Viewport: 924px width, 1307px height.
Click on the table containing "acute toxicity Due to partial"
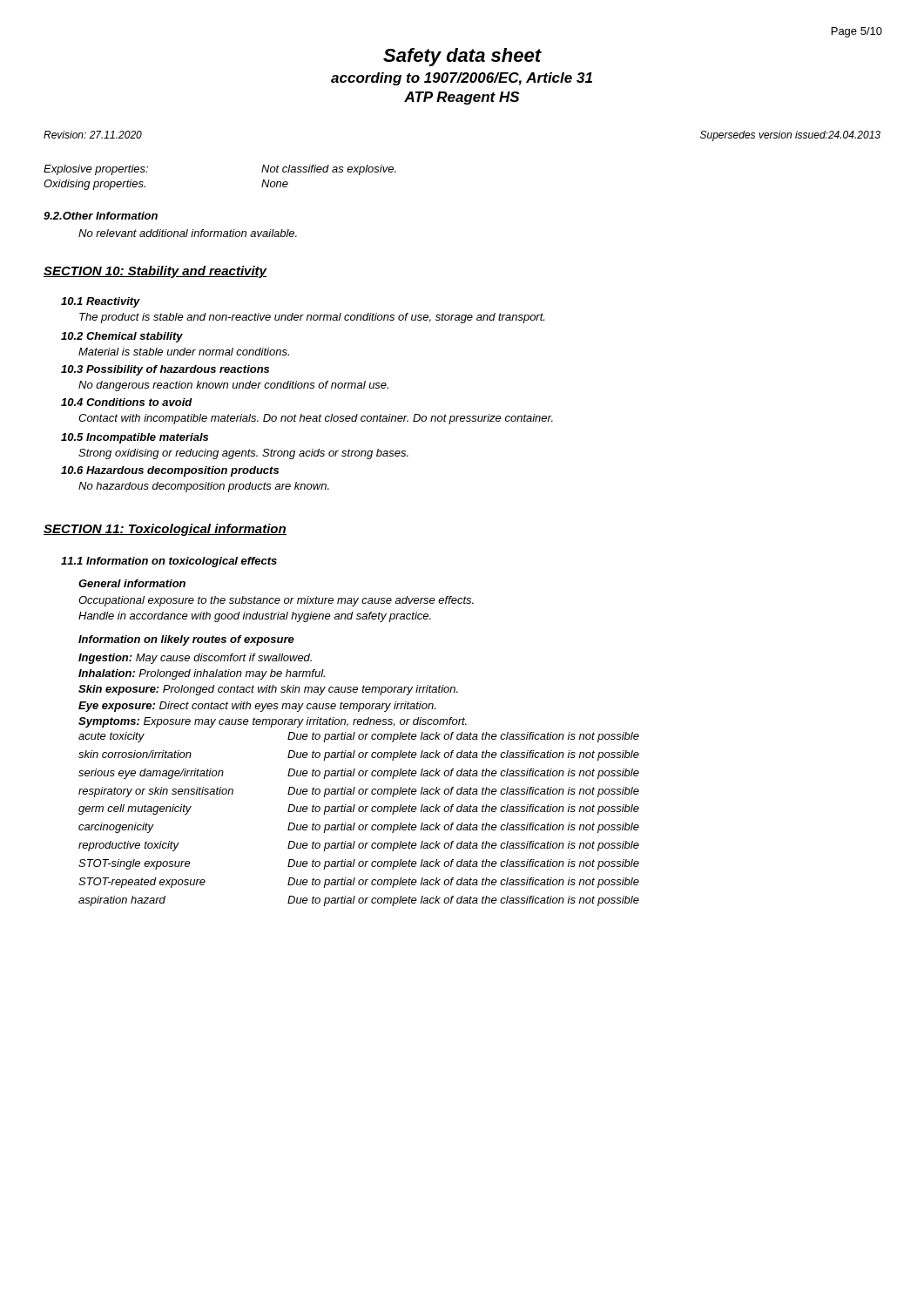point(479,819)
